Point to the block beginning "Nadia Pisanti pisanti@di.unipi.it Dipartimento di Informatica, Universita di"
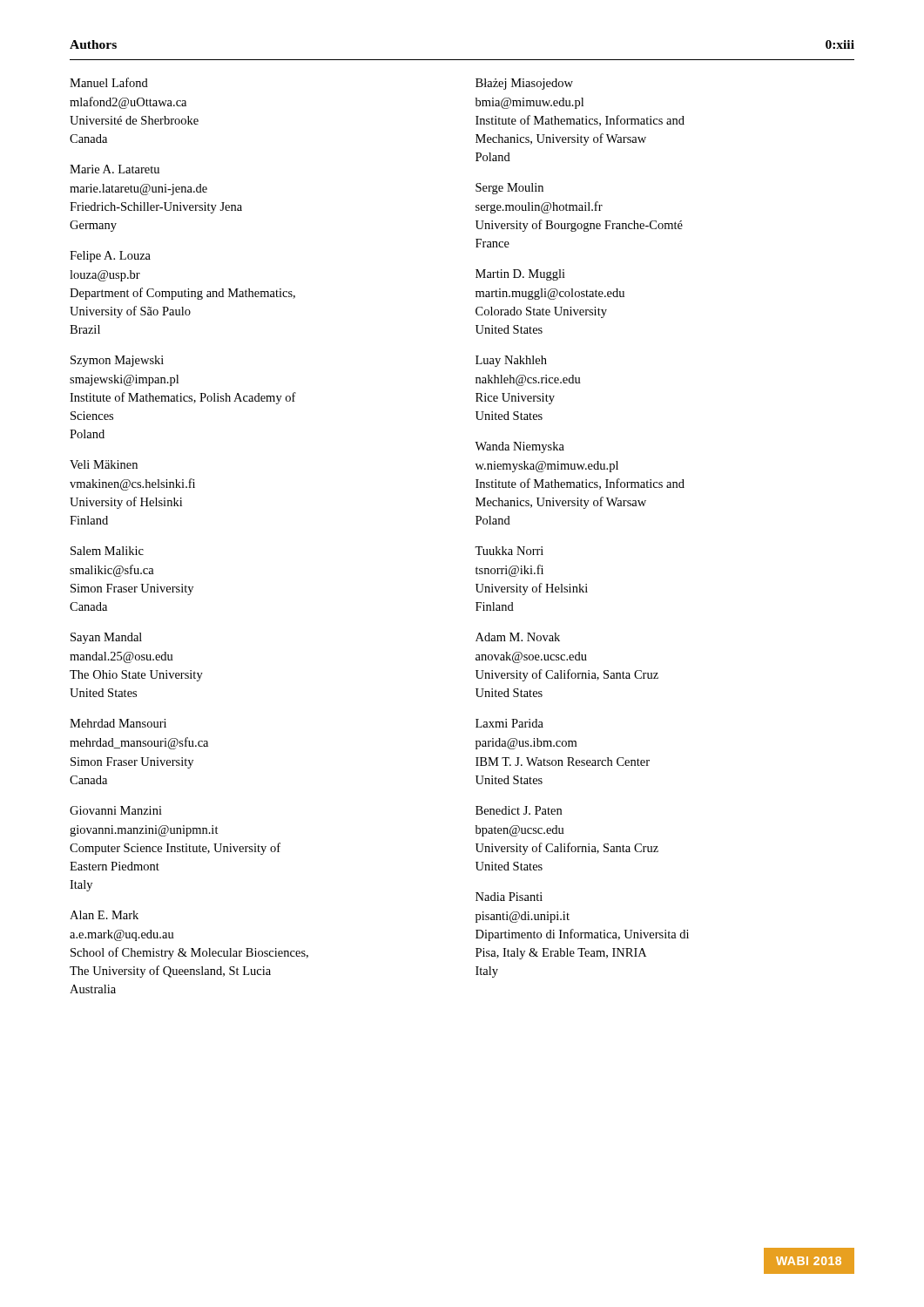The width and height of the screenshot is (924, 1307). (x=665, y=934)
